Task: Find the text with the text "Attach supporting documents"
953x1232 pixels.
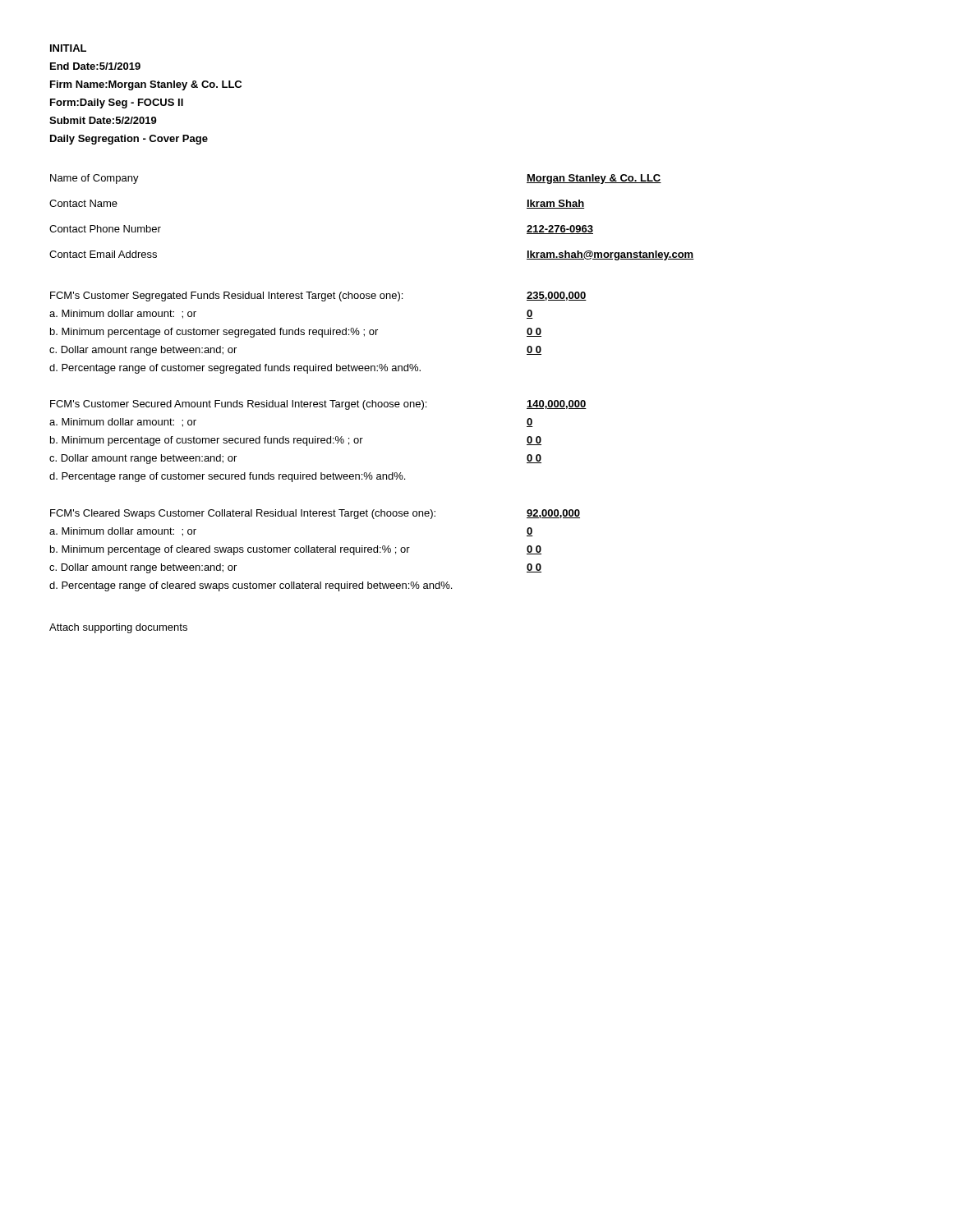Action: tap(118, 627)
